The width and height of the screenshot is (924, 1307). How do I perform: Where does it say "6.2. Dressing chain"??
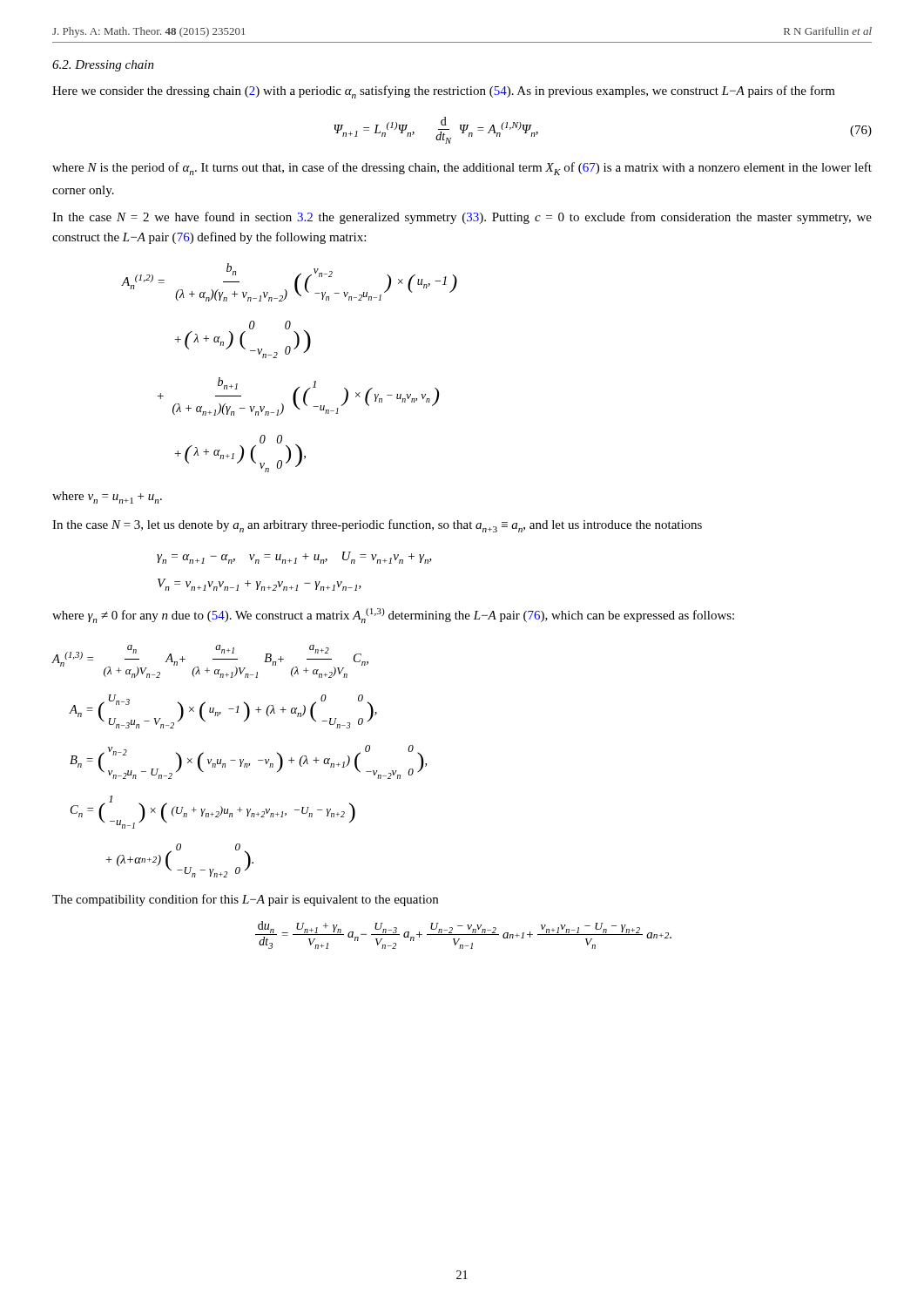103,65
